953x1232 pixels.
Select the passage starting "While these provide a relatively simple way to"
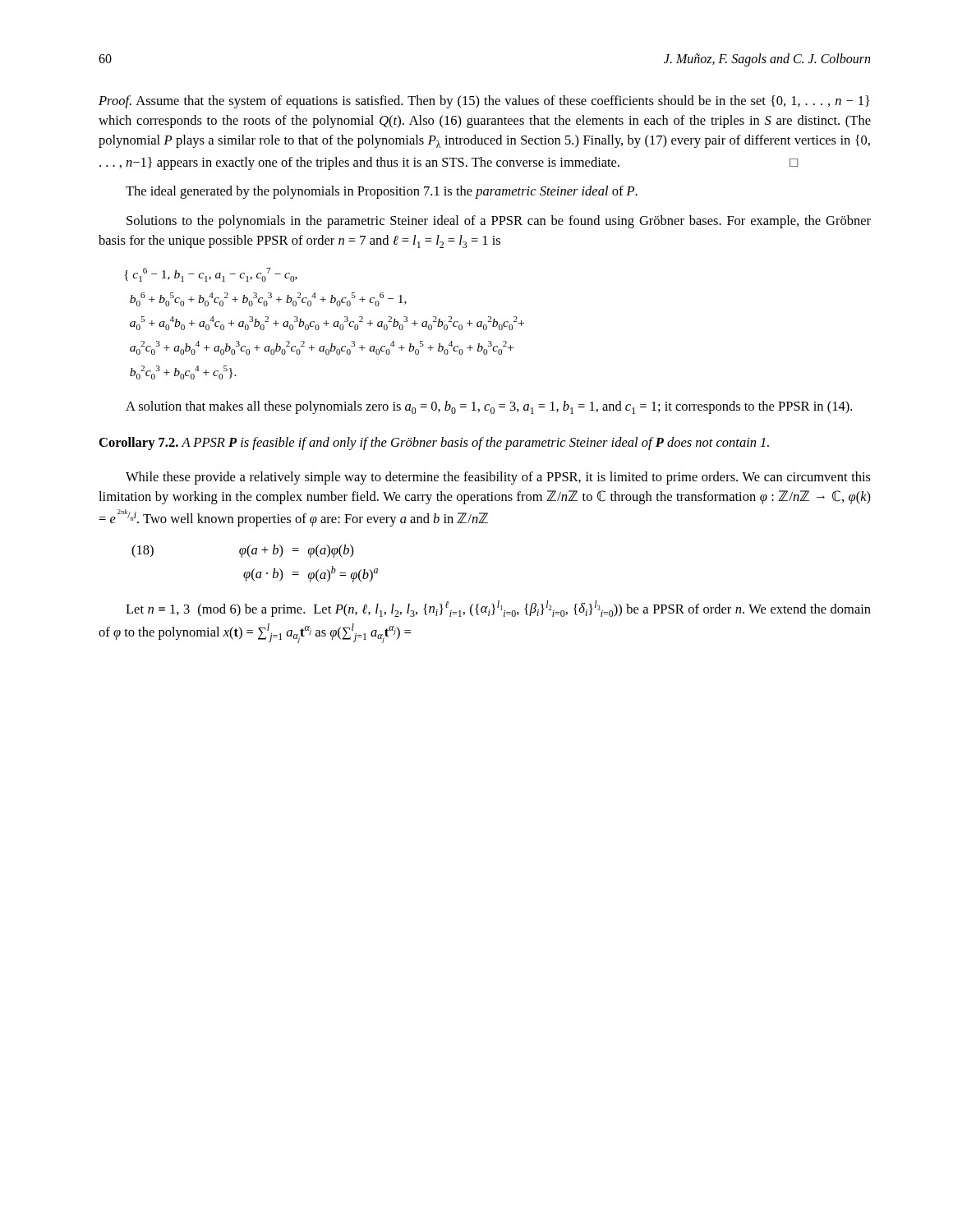click(x=485, y=498)
